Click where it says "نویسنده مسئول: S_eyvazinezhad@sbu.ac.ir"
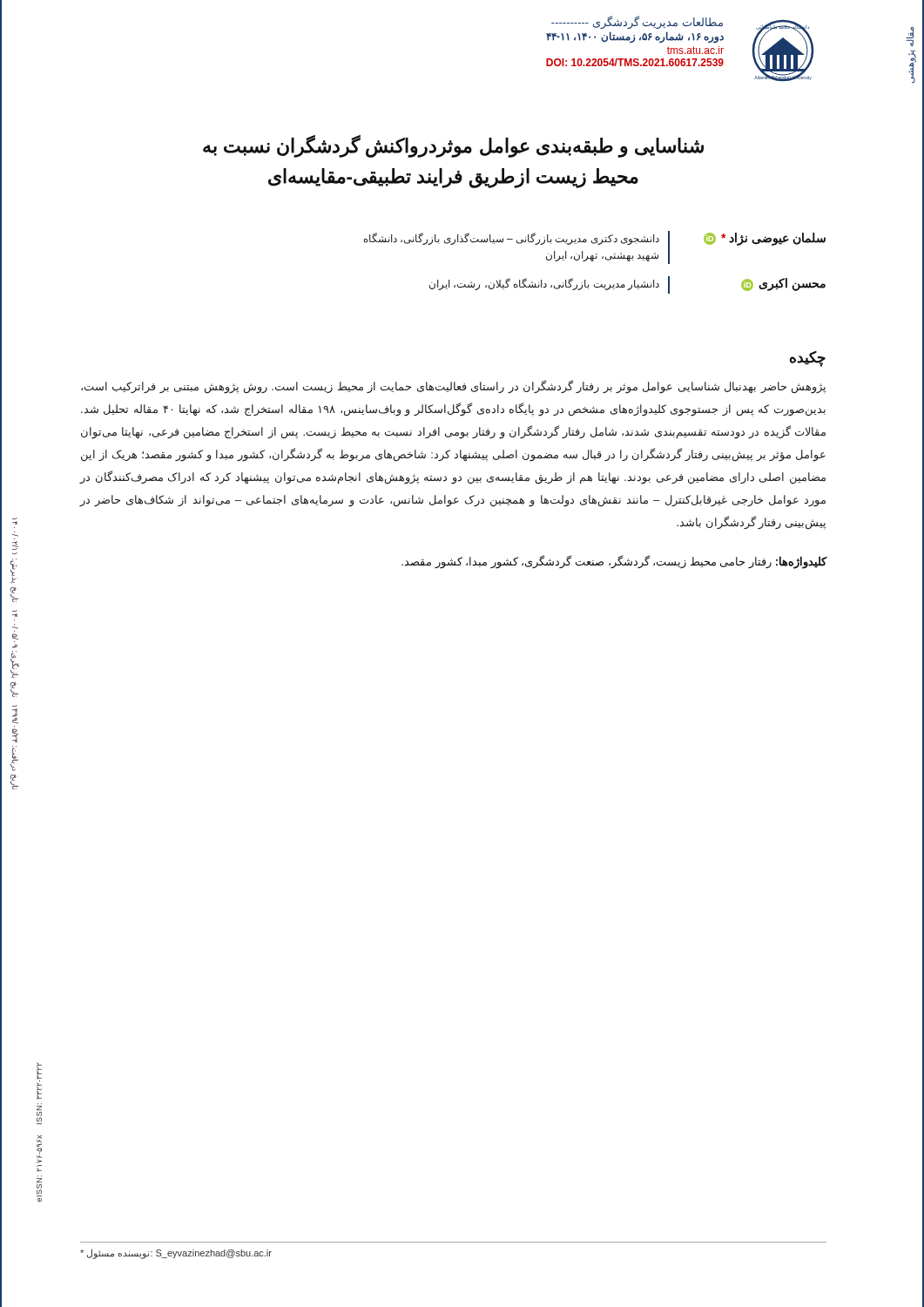924x1307 pixels. [x=176, y=1253]
